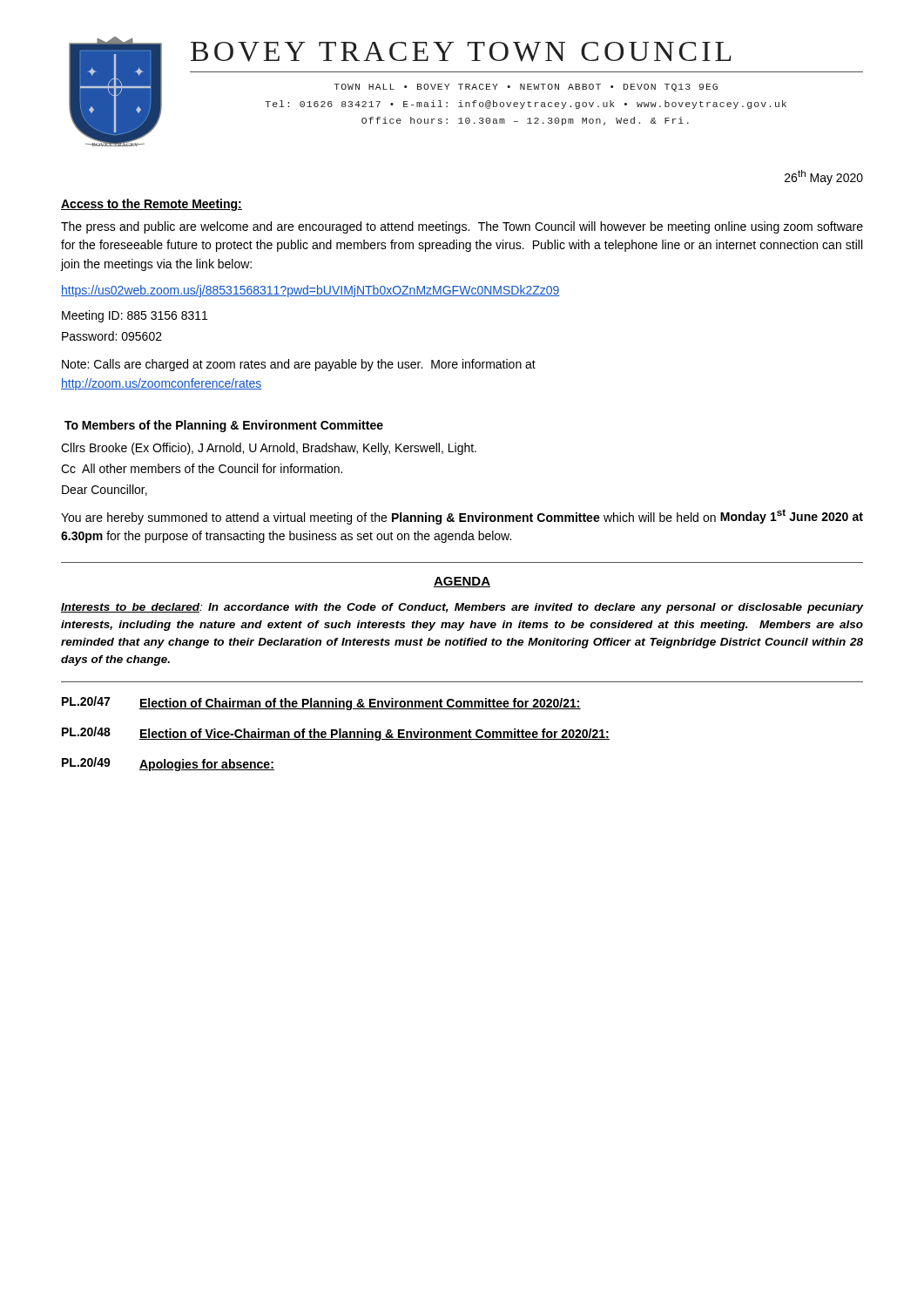The image size is (924, 1307).
Task: Locate the text block that says "Meeting ID: 885"
Action: 135,326
